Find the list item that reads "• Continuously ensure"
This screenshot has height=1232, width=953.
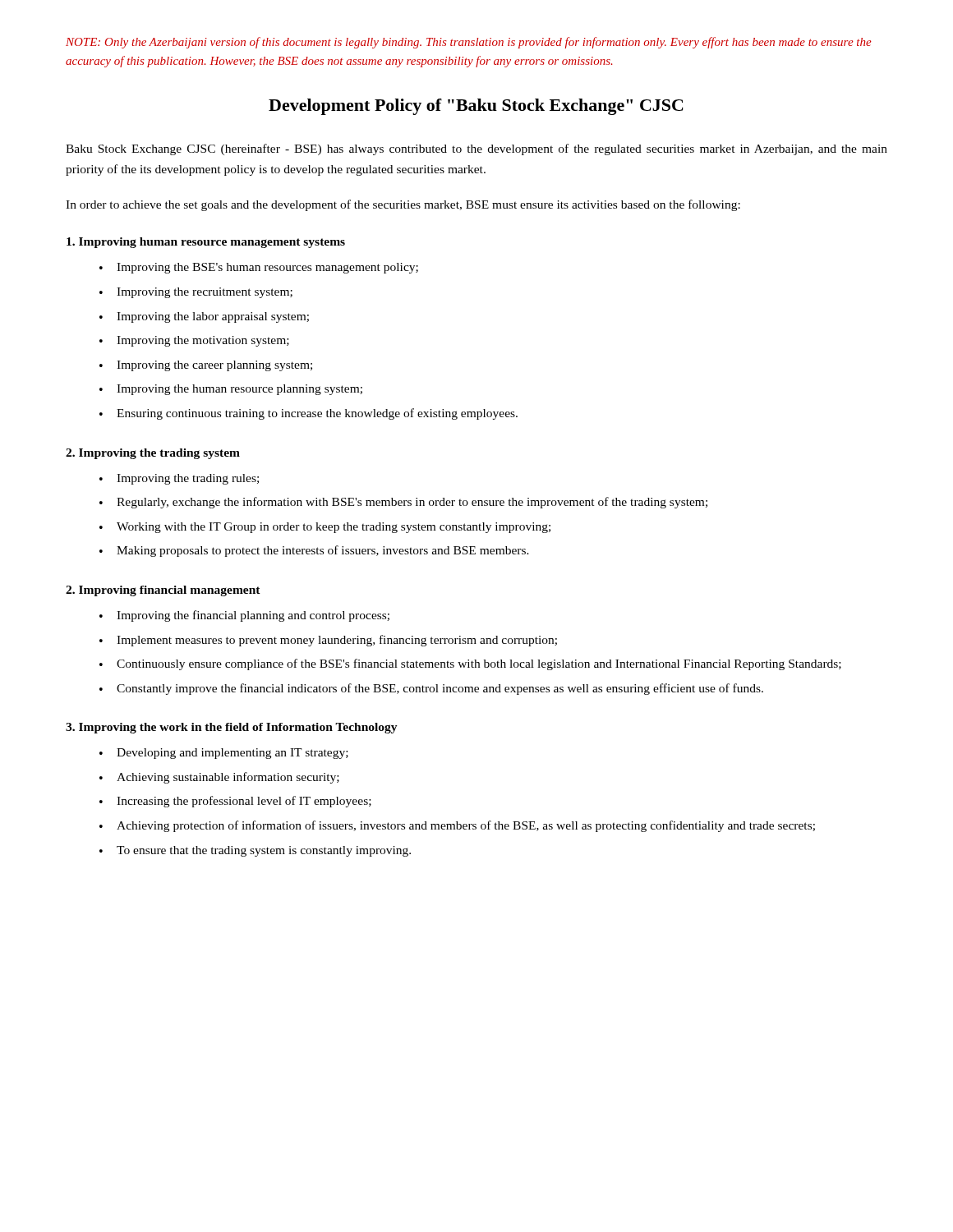click(493, 665)
